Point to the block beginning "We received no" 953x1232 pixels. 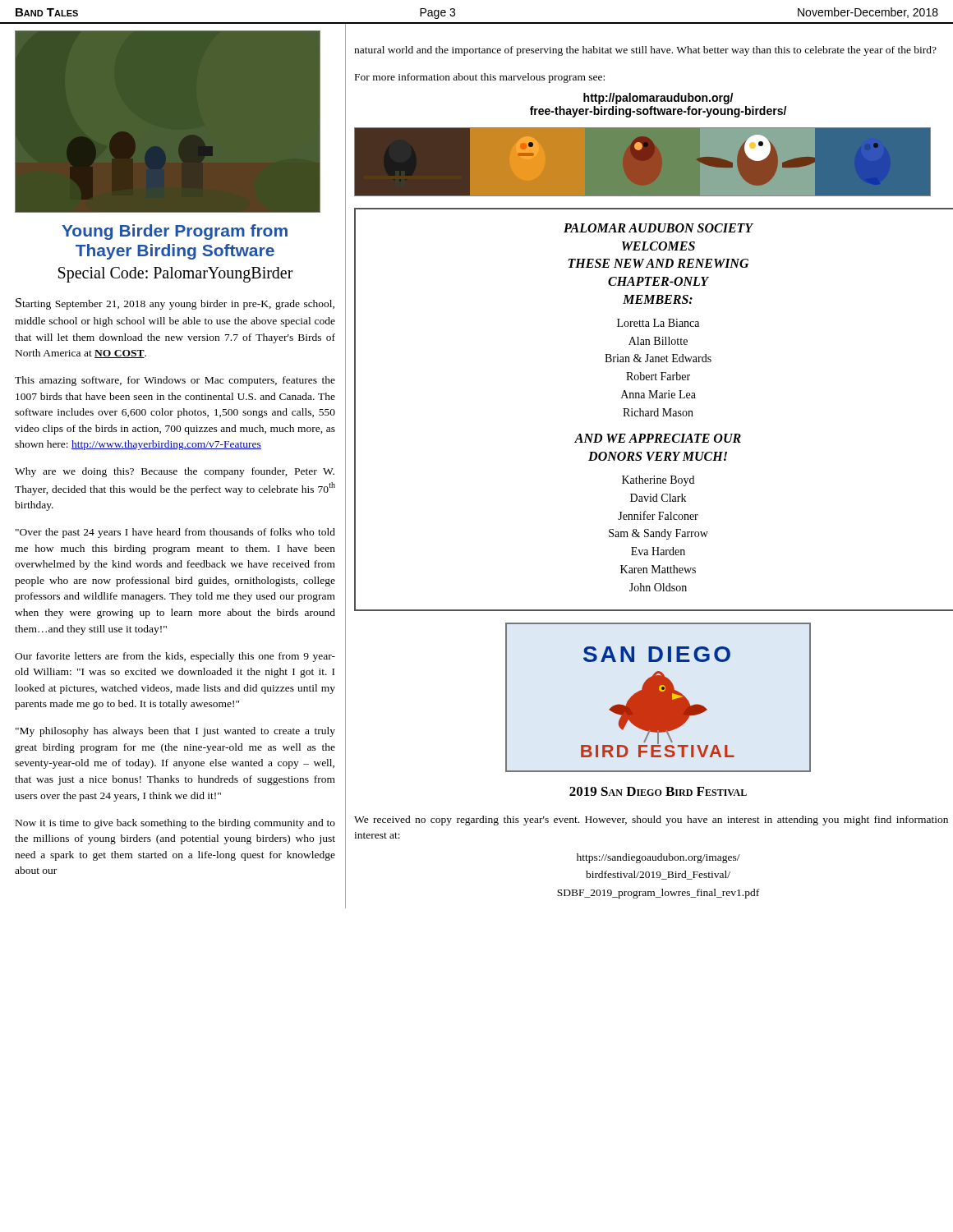pos(654,827)
